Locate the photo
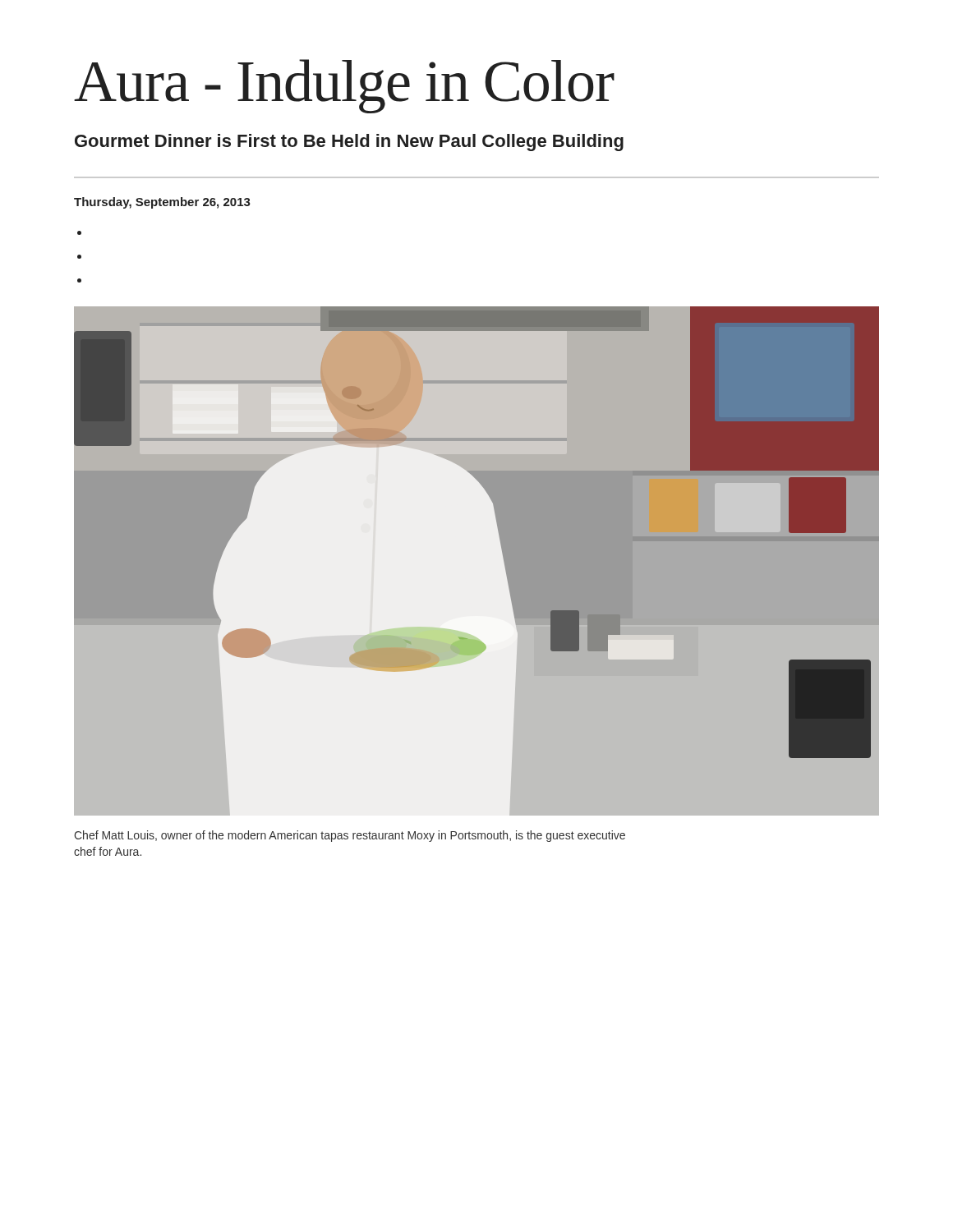 tap(476, 561)
